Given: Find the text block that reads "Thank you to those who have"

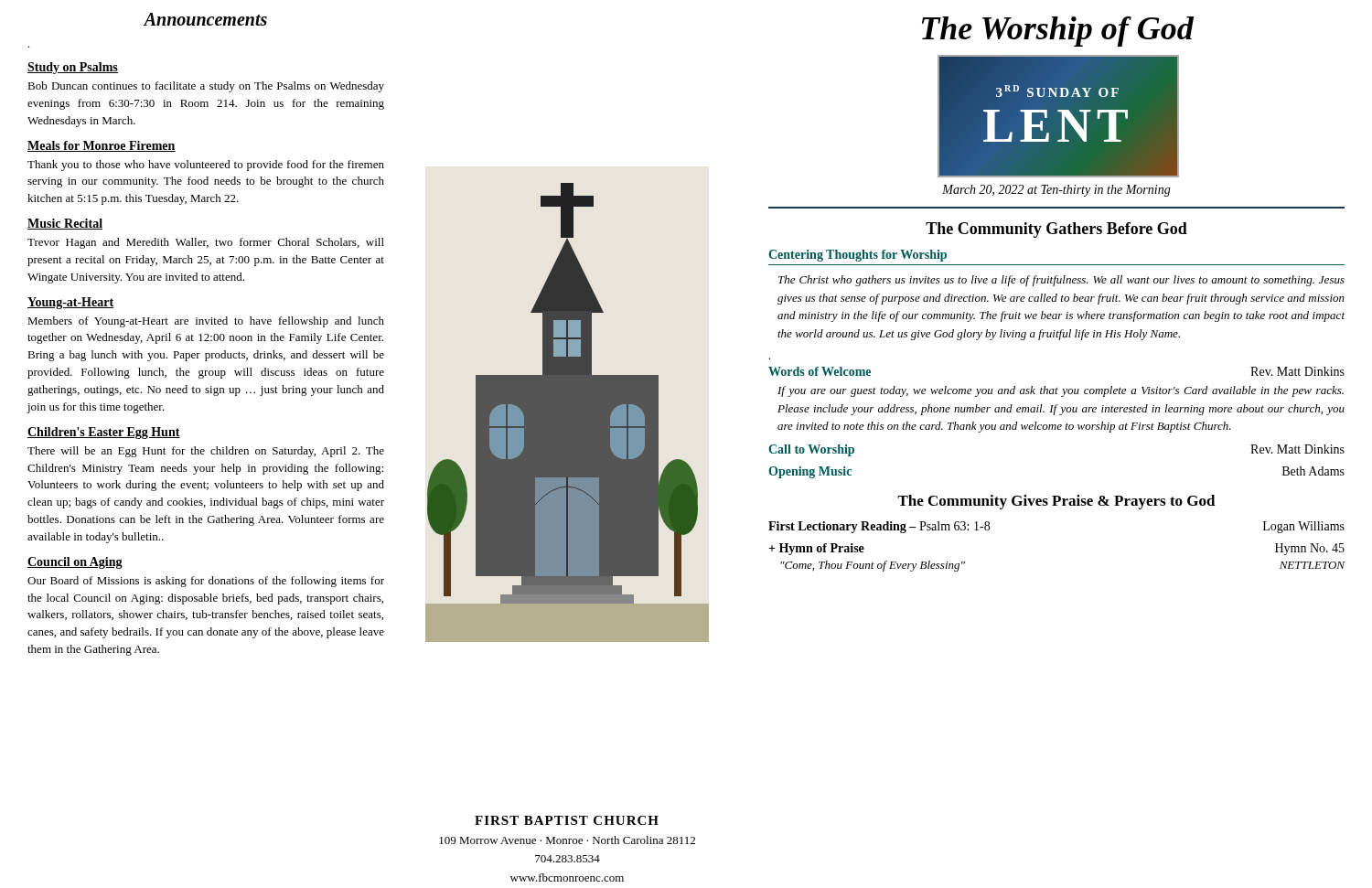Looking at the screenshot, I should tap(206, 182).
